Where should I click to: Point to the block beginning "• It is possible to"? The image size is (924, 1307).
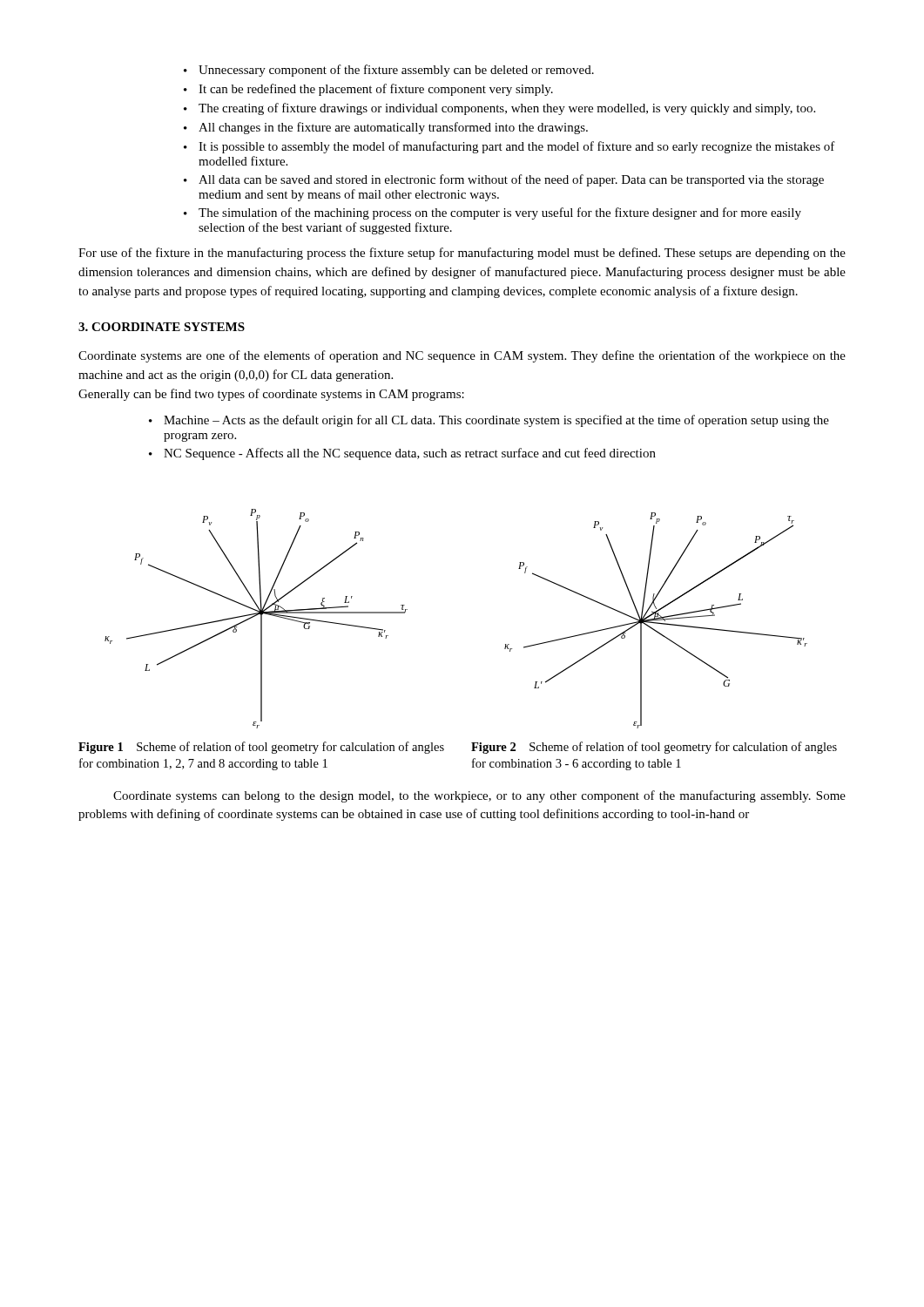click(x=514, y=154)
